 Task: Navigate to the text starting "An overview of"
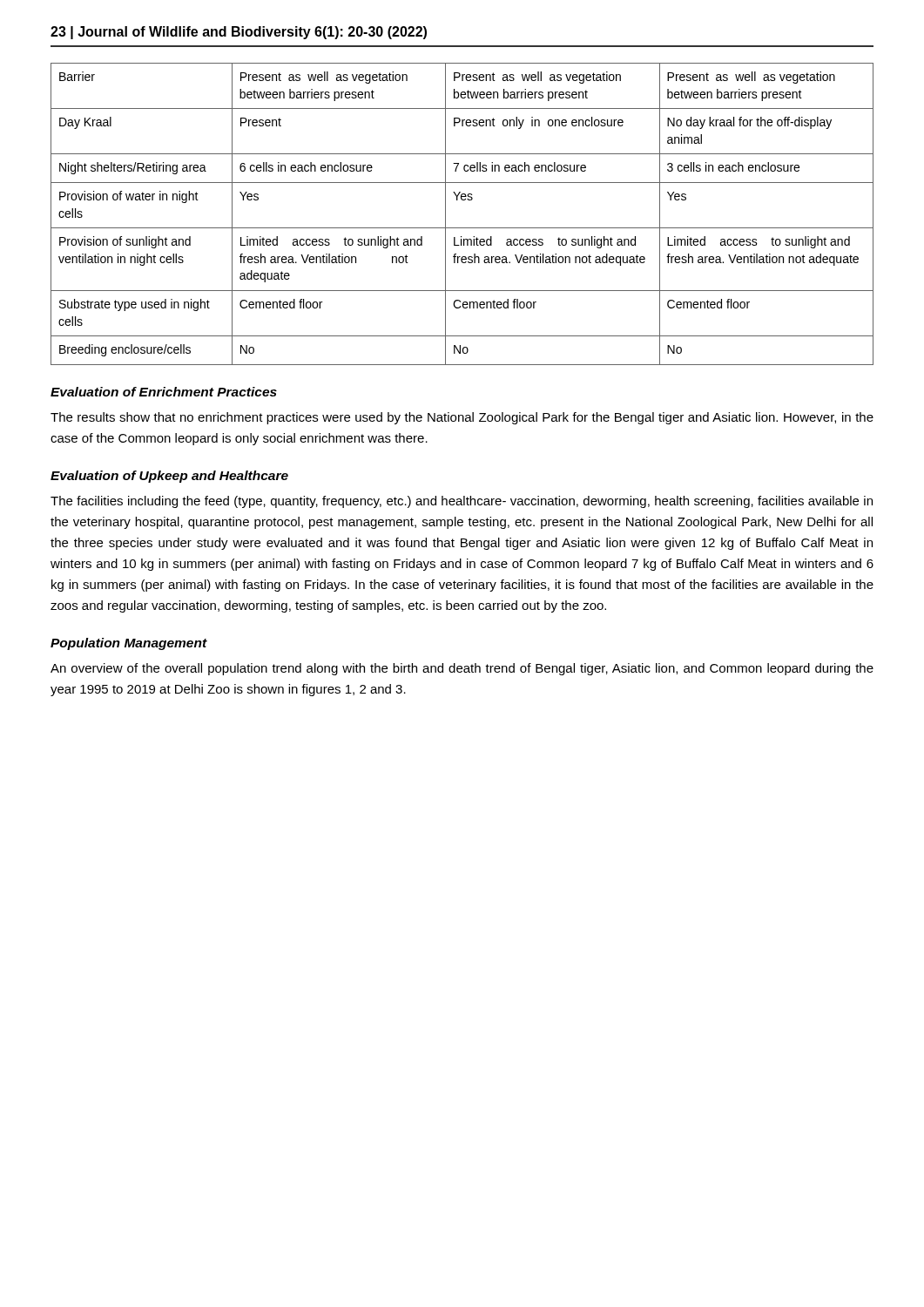pos(462,678)
